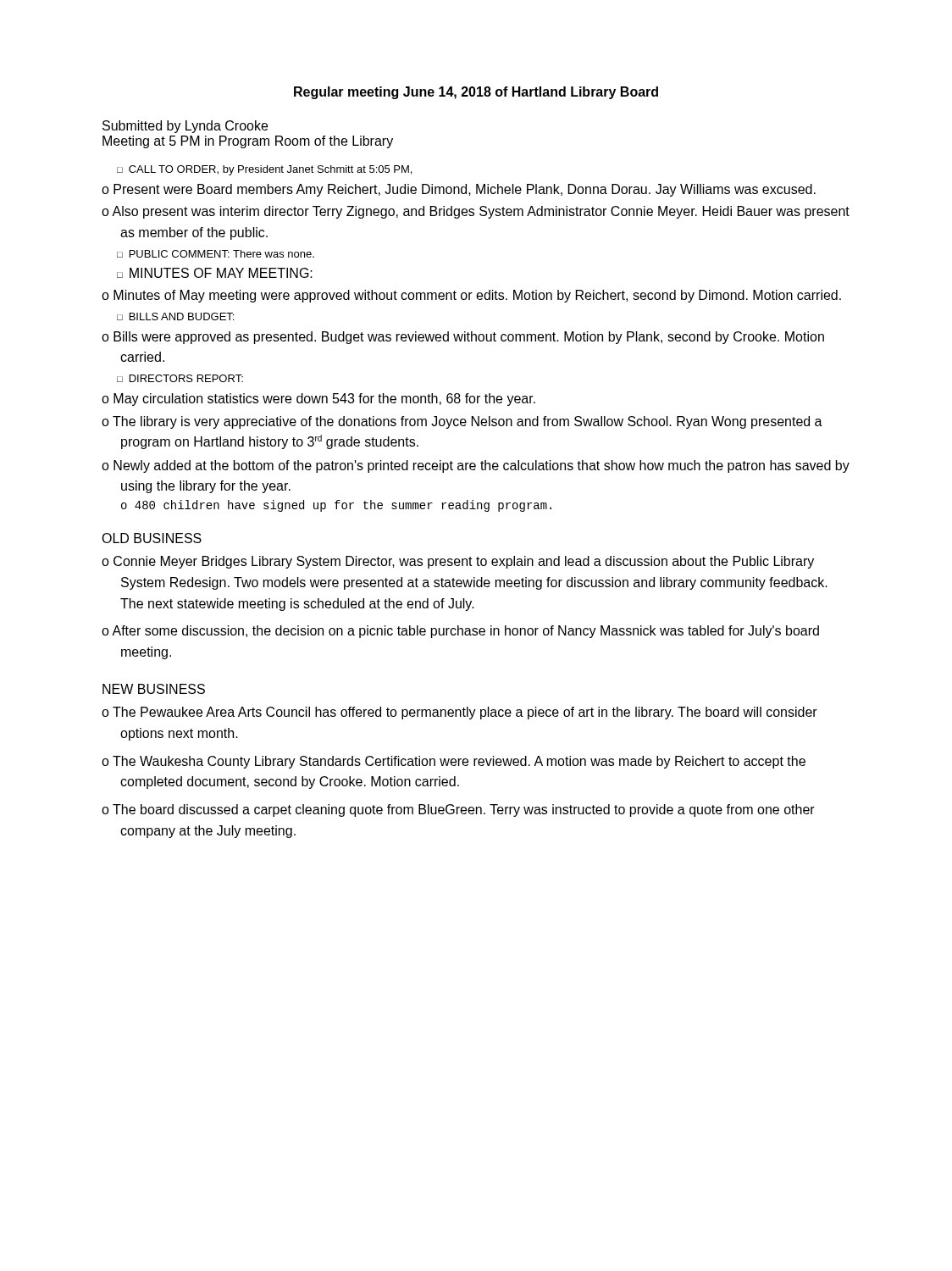Where does it say "PUBLIC COMMENT: There was none."?

[x=216, y=254]
